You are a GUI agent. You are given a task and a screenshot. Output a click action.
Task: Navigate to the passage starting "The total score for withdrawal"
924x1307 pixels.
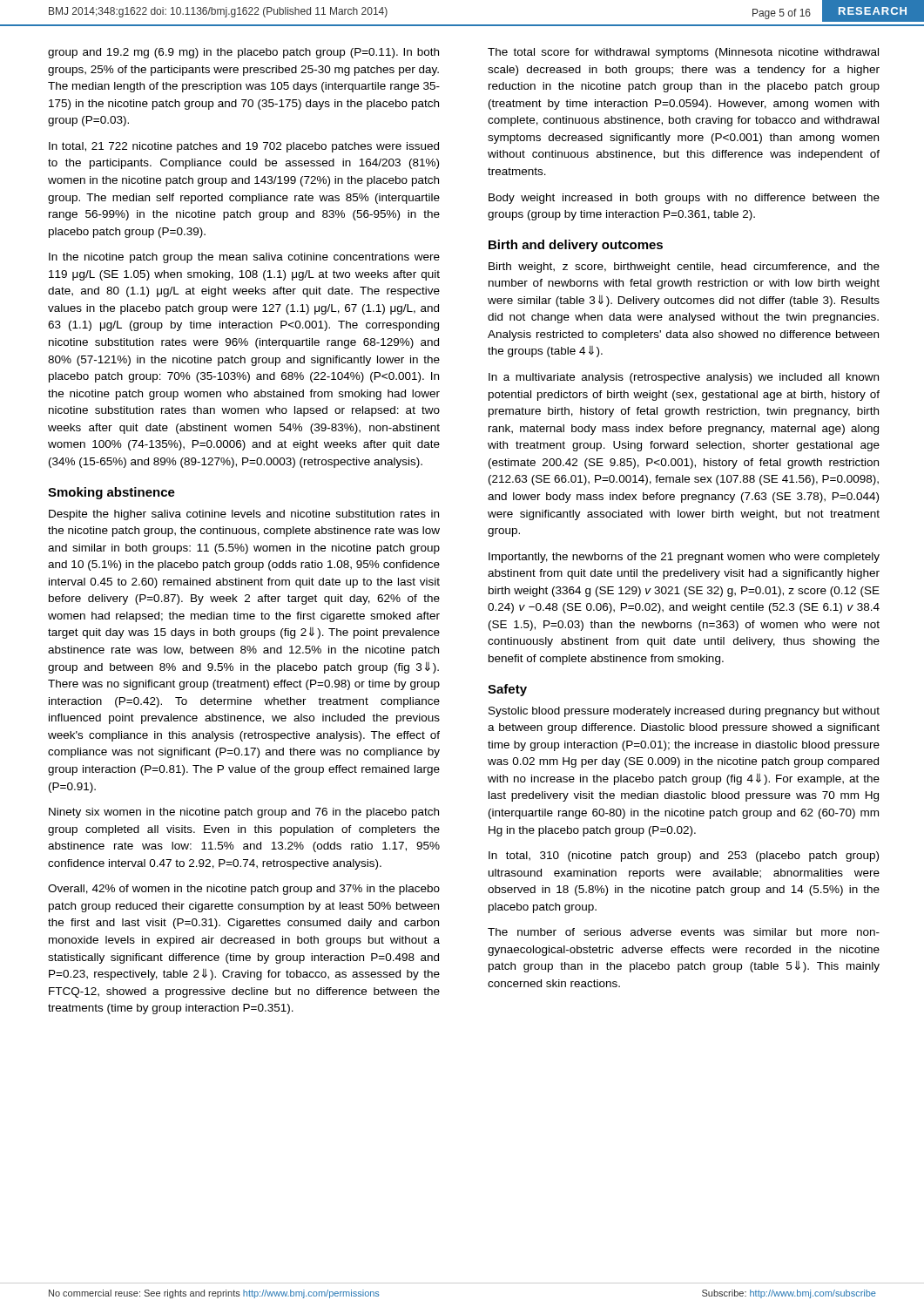coord(684,112)
